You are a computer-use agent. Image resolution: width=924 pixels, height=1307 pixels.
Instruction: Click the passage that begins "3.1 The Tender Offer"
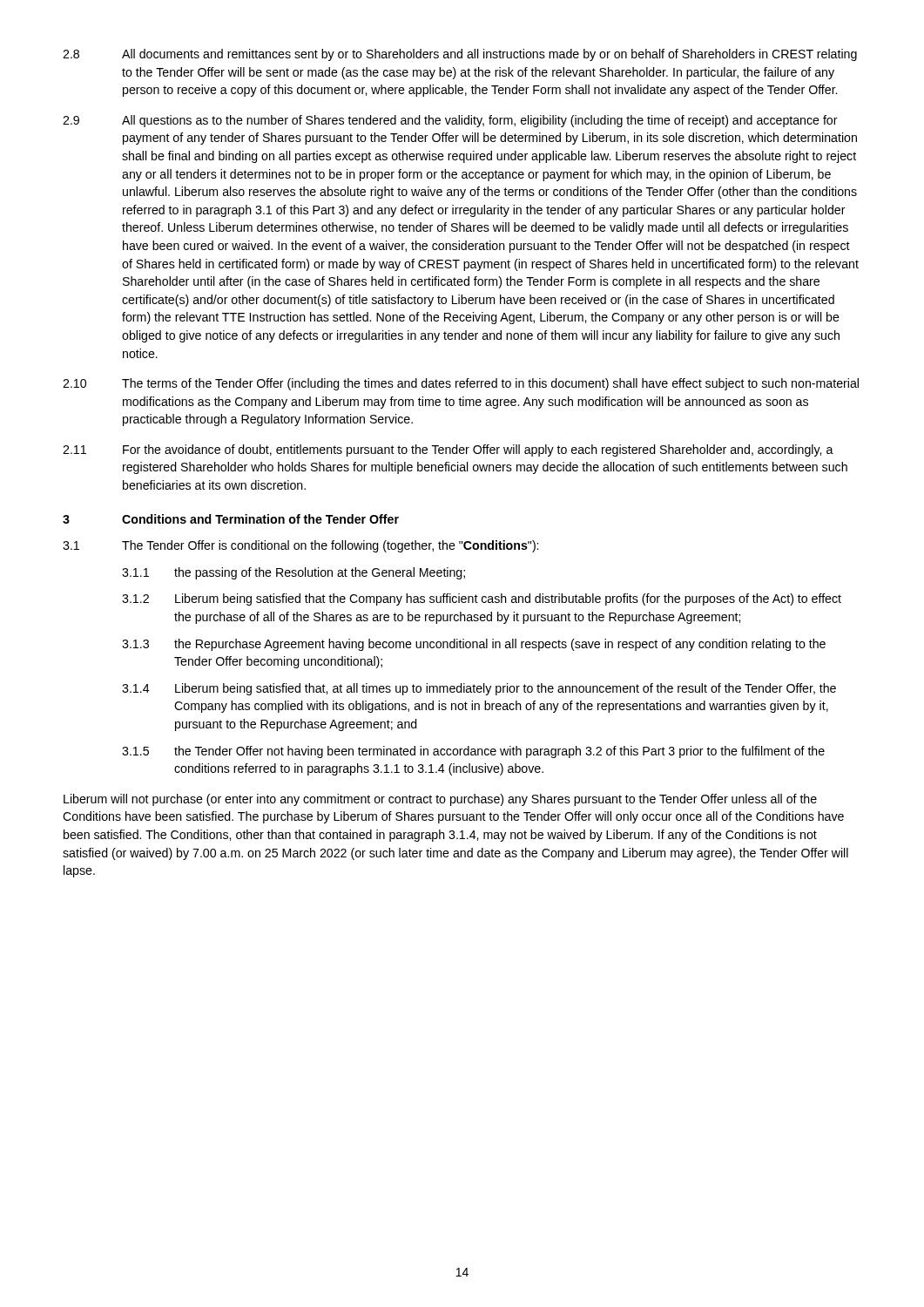[462, 546]
